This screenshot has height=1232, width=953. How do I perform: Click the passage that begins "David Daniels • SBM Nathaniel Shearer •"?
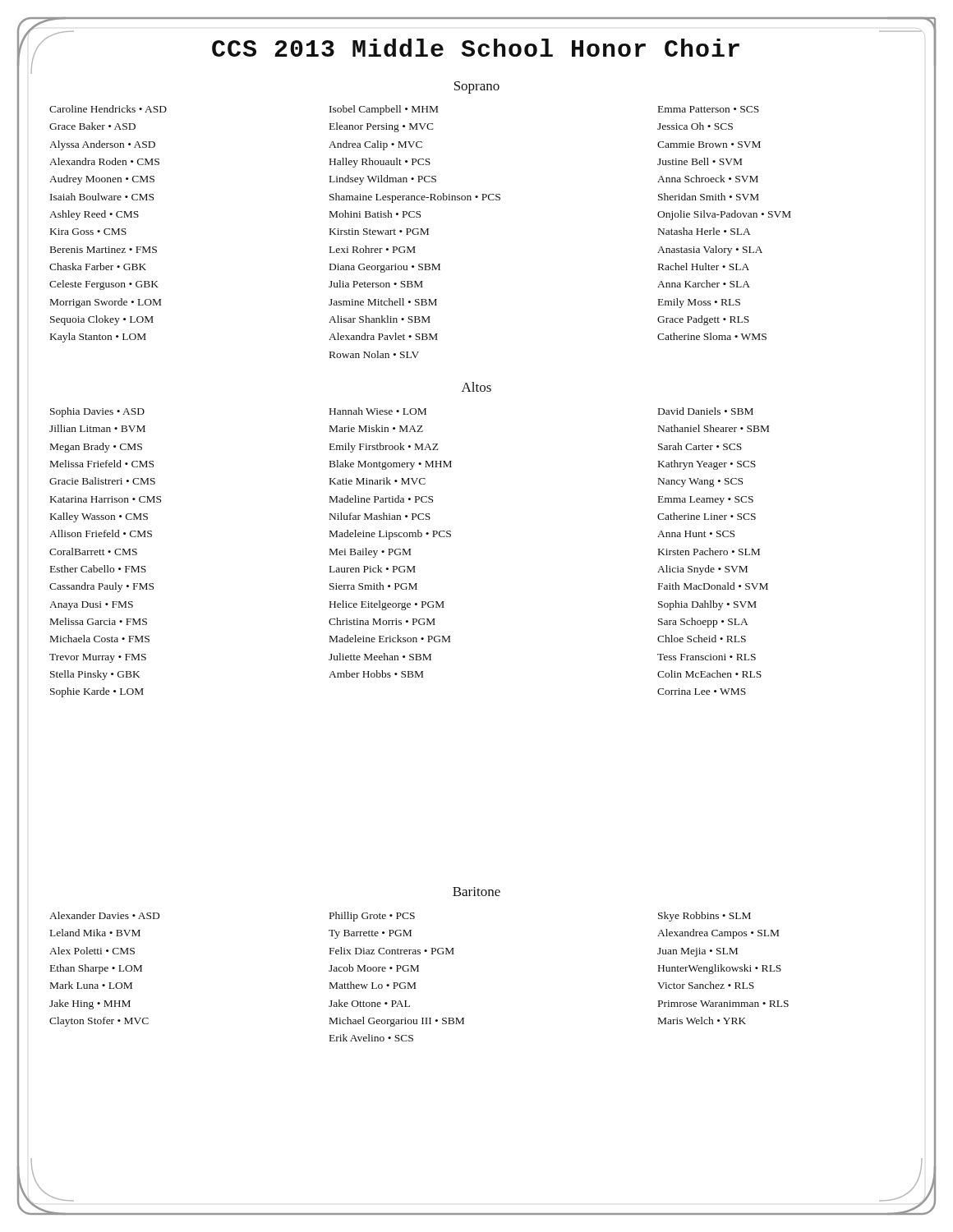pyautogui.click(x=714, y=551)
